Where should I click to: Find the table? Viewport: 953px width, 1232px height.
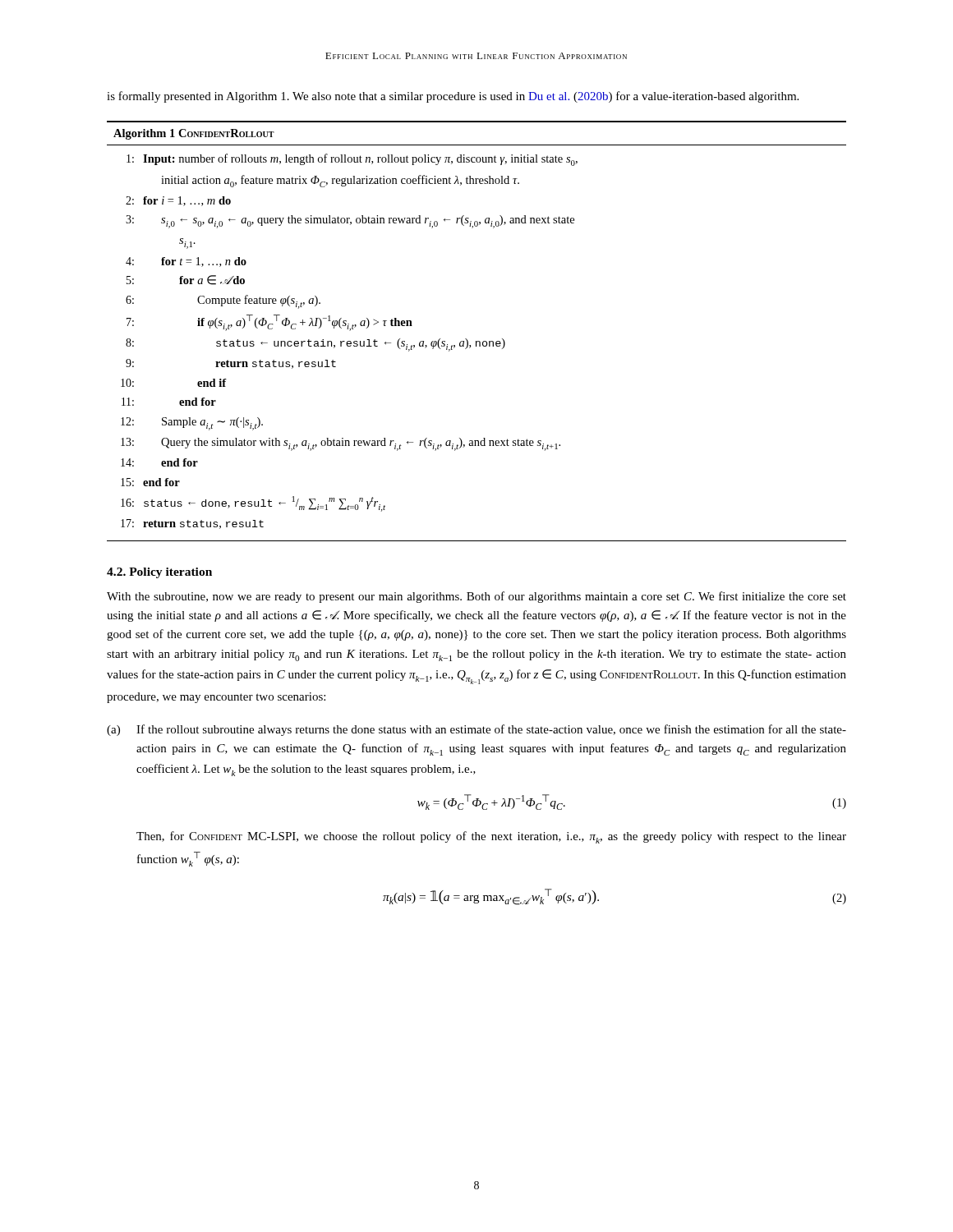pyautogui.click(x=476, y=331)
